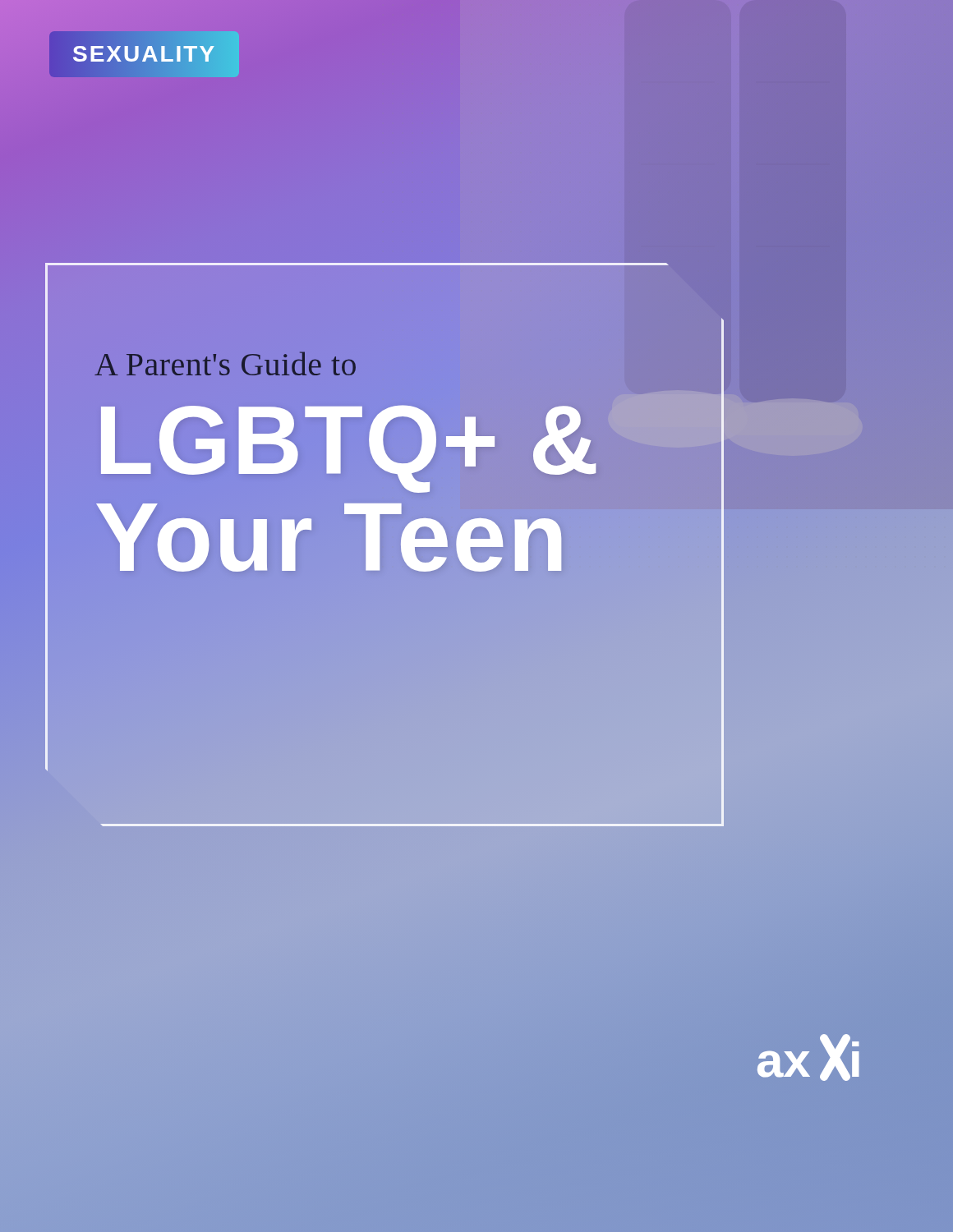Image resolution: width=953 pixels, height=1232 pixels.
Task: Locate the logo
Action: [x=809, y=1060]
